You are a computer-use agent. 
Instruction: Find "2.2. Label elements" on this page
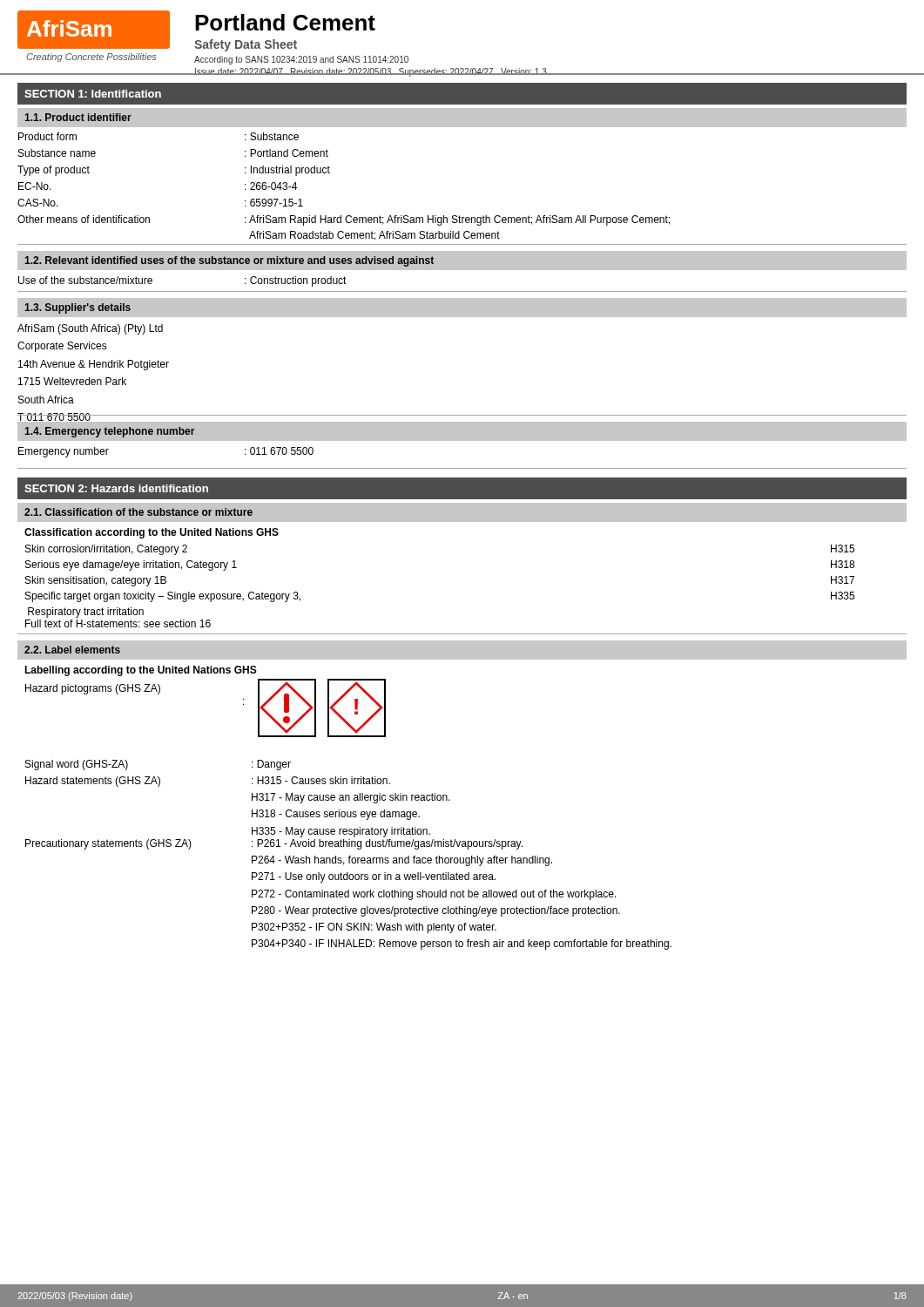point(72,650)
